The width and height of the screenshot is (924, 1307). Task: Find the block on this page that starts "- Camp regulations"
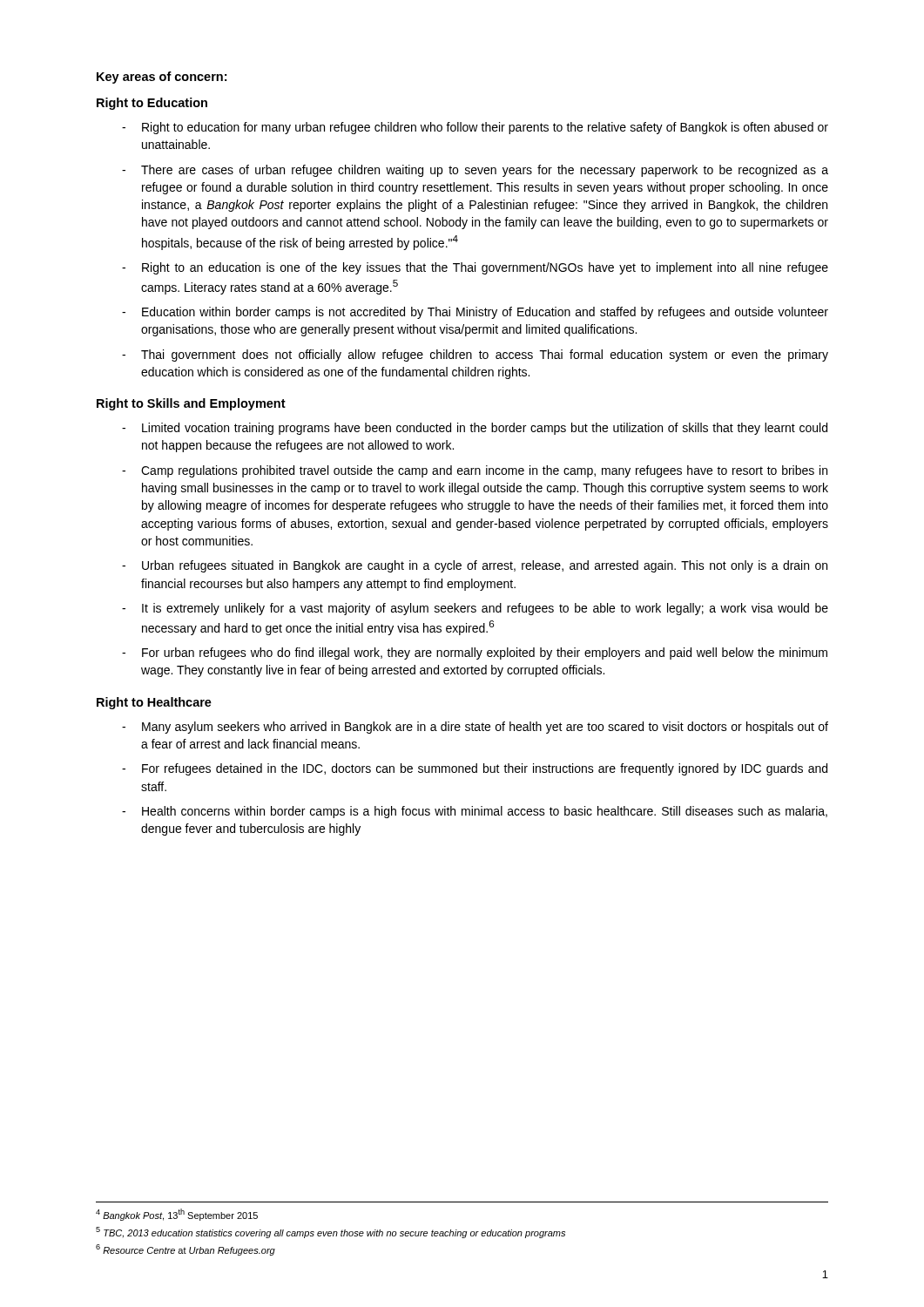[475, 506]
